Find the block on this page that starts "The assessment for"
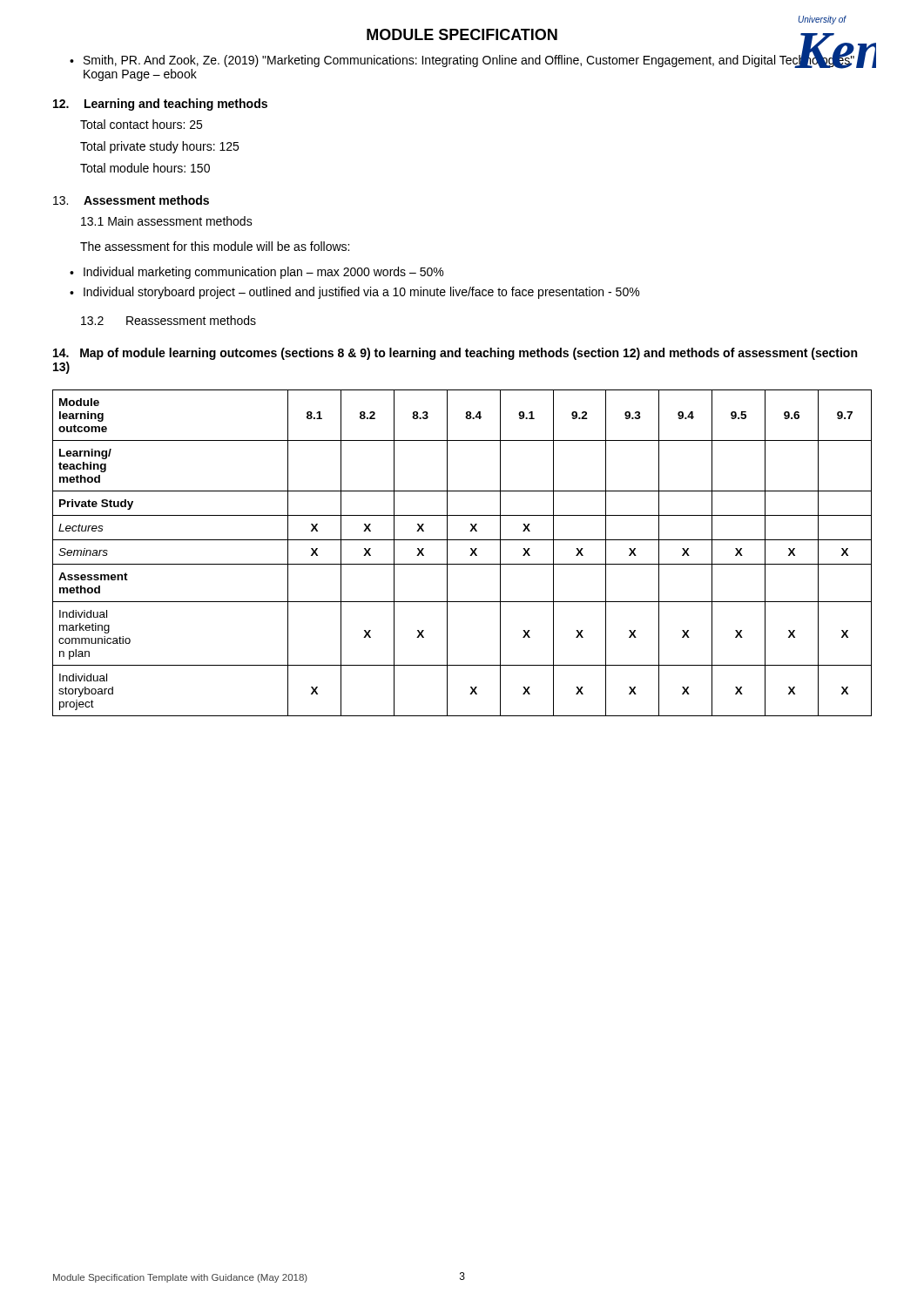Viewport: 924px width, 1307px height. 215,247
